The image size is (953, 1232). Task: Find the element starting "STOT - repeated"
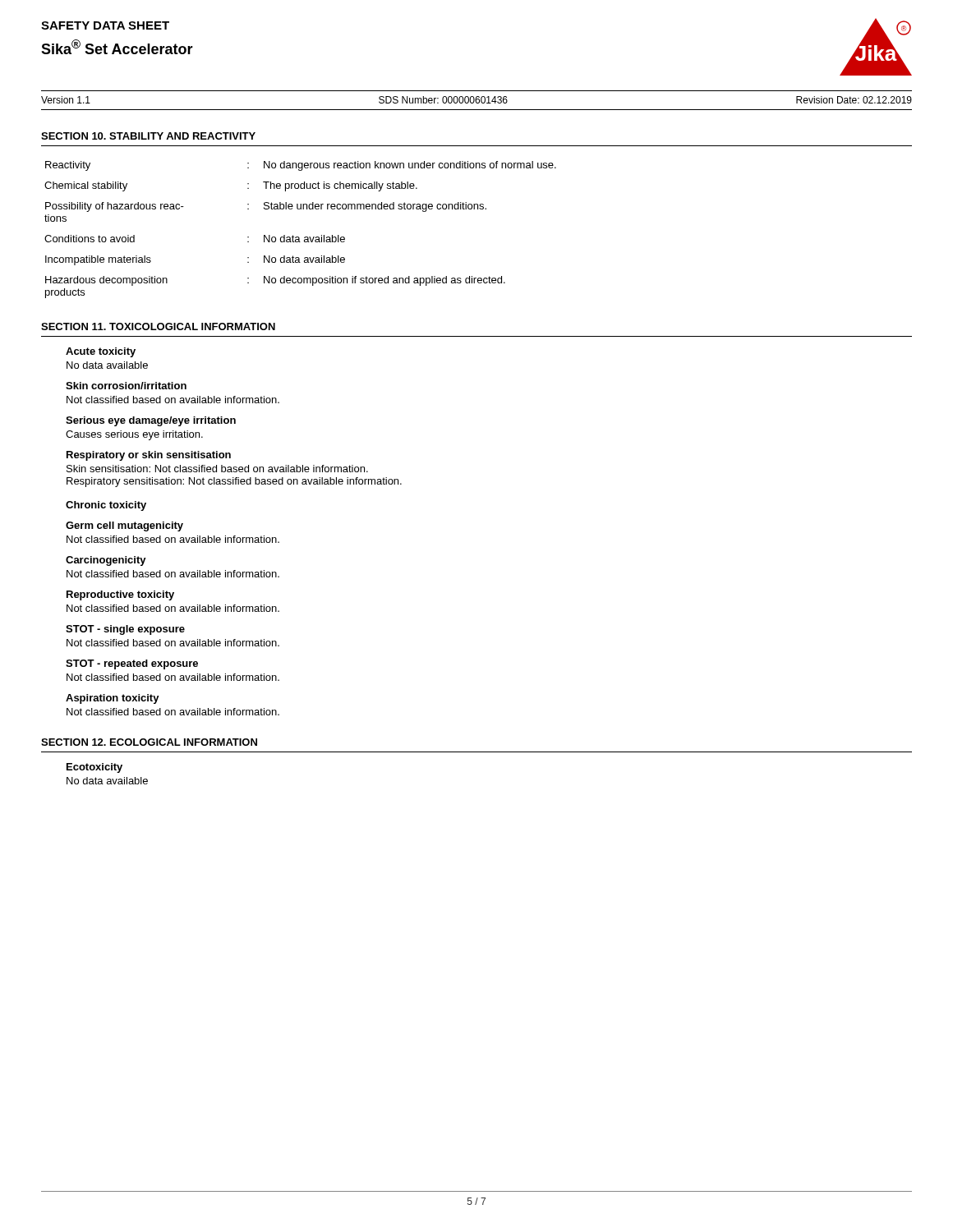tap(132, 663)
